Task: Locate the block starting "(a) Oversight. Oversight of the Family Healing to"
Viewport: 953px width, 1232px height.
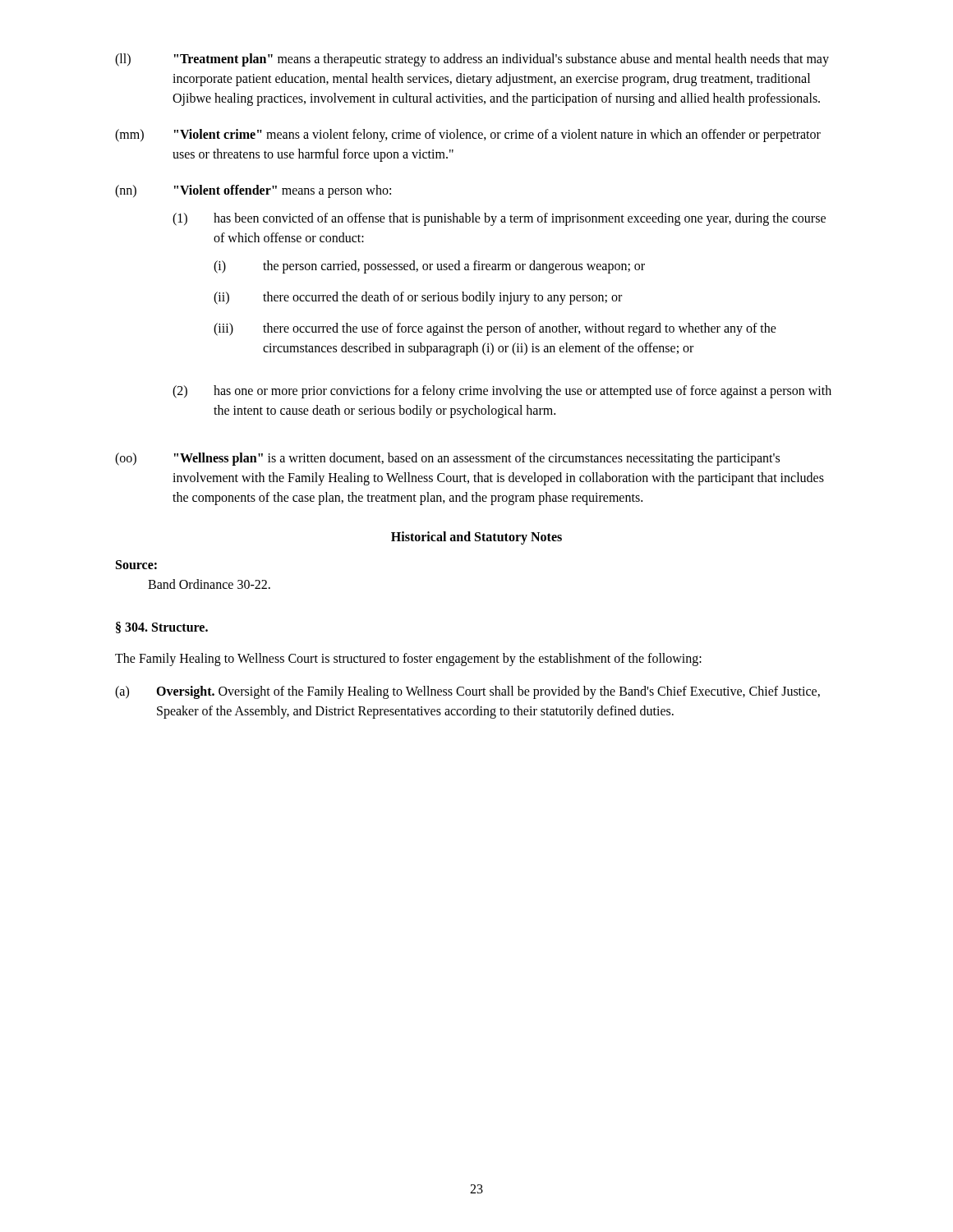Action: 476,701
